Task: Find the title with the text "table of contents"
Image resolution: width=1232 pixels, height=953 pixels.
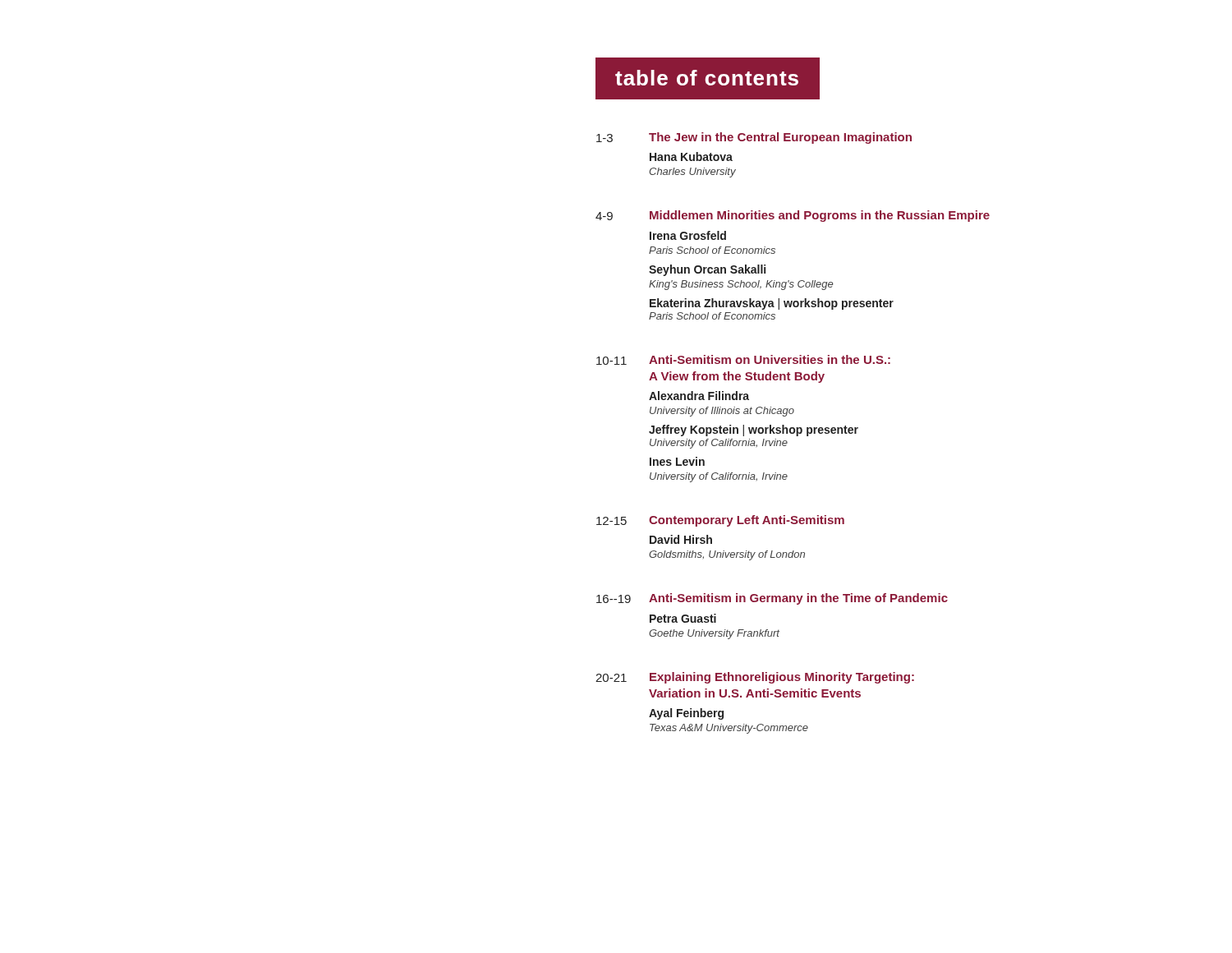Action: tap(708, 78)
